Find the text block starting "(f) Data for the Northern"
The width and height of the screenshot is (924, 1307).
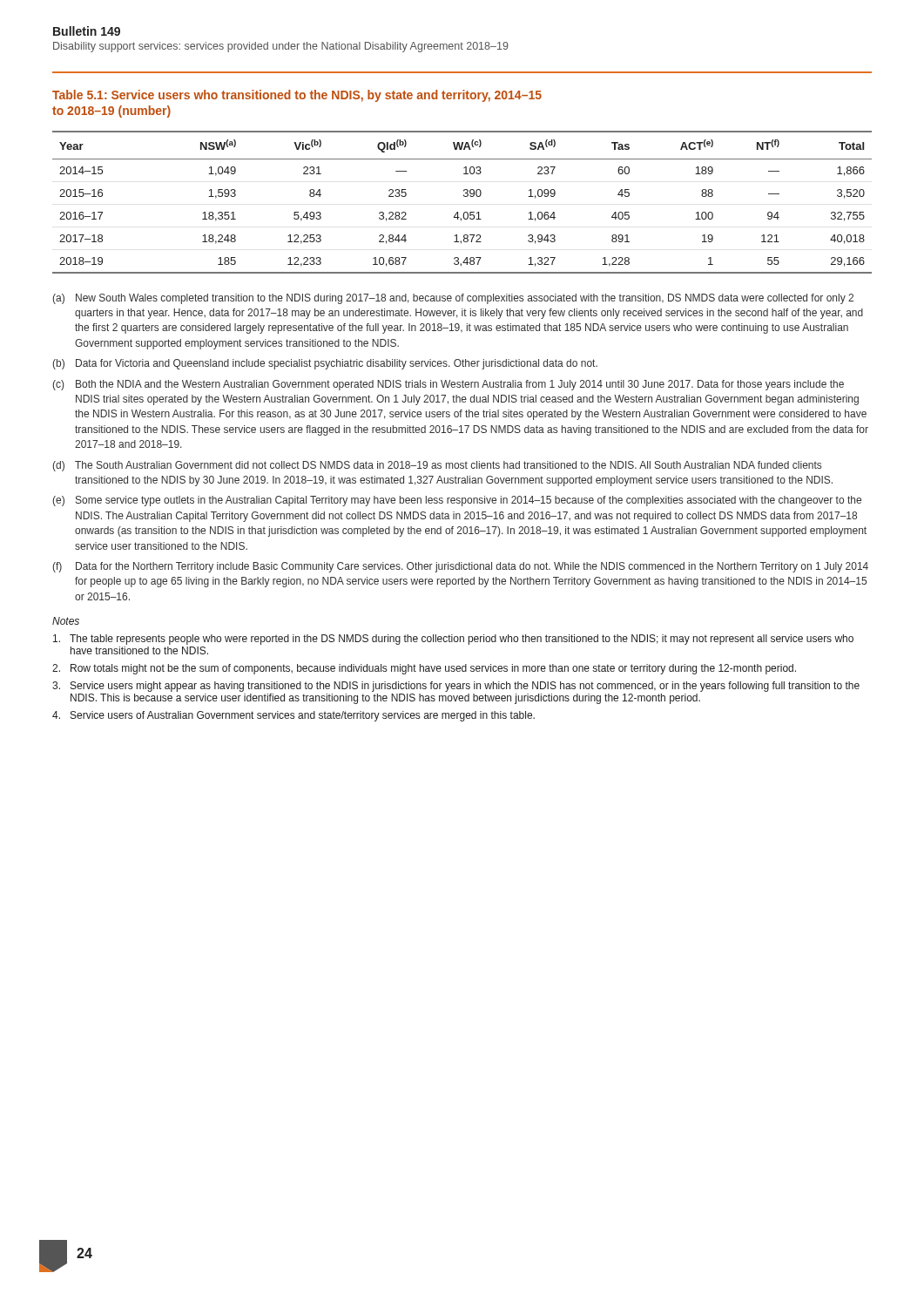pos(462,582)
